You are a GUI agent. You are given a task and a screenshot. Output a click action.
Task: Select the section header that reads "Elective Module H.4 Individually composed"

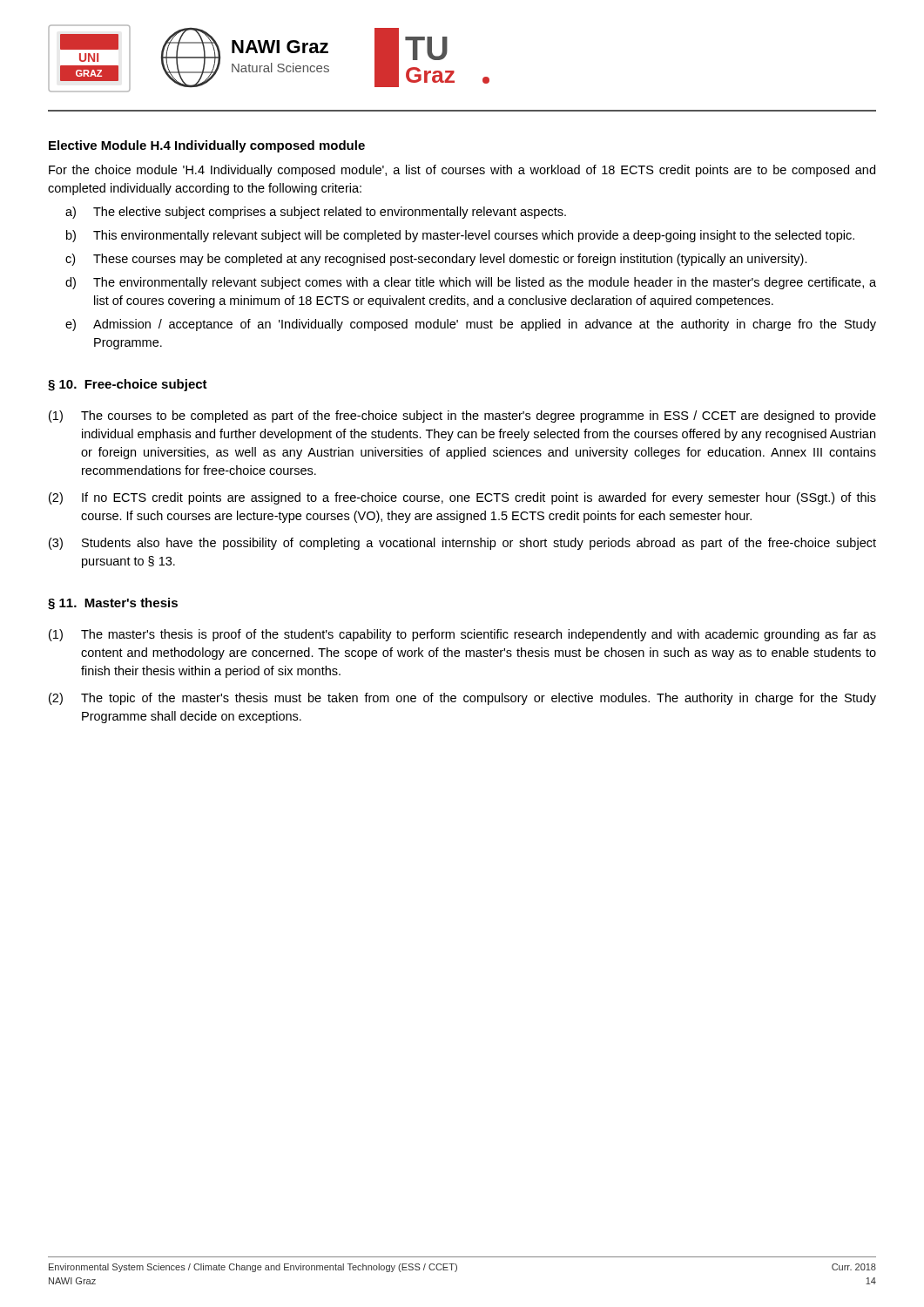206,145
